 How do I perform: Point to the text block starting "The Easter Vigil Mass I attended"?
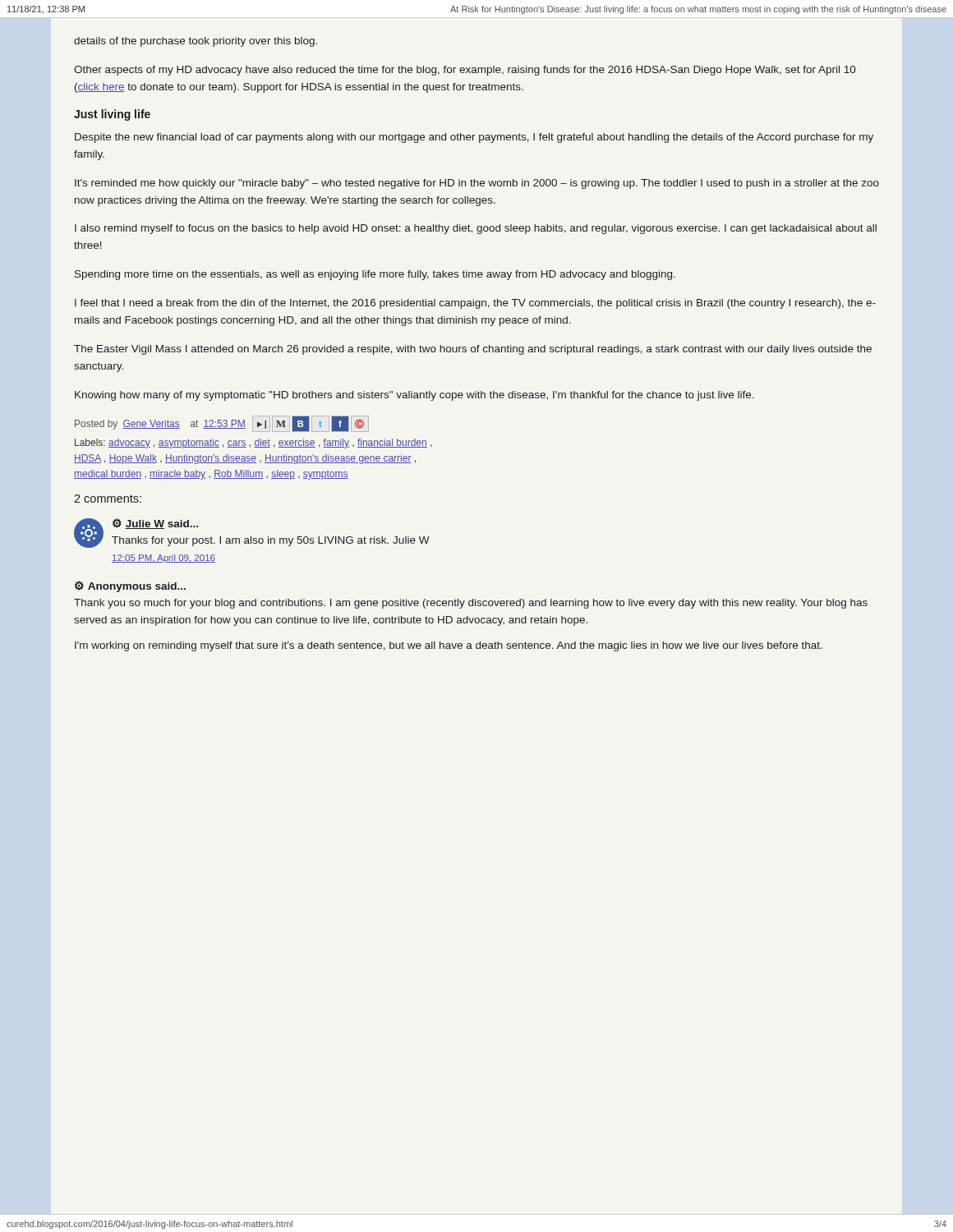click(473, 357)
